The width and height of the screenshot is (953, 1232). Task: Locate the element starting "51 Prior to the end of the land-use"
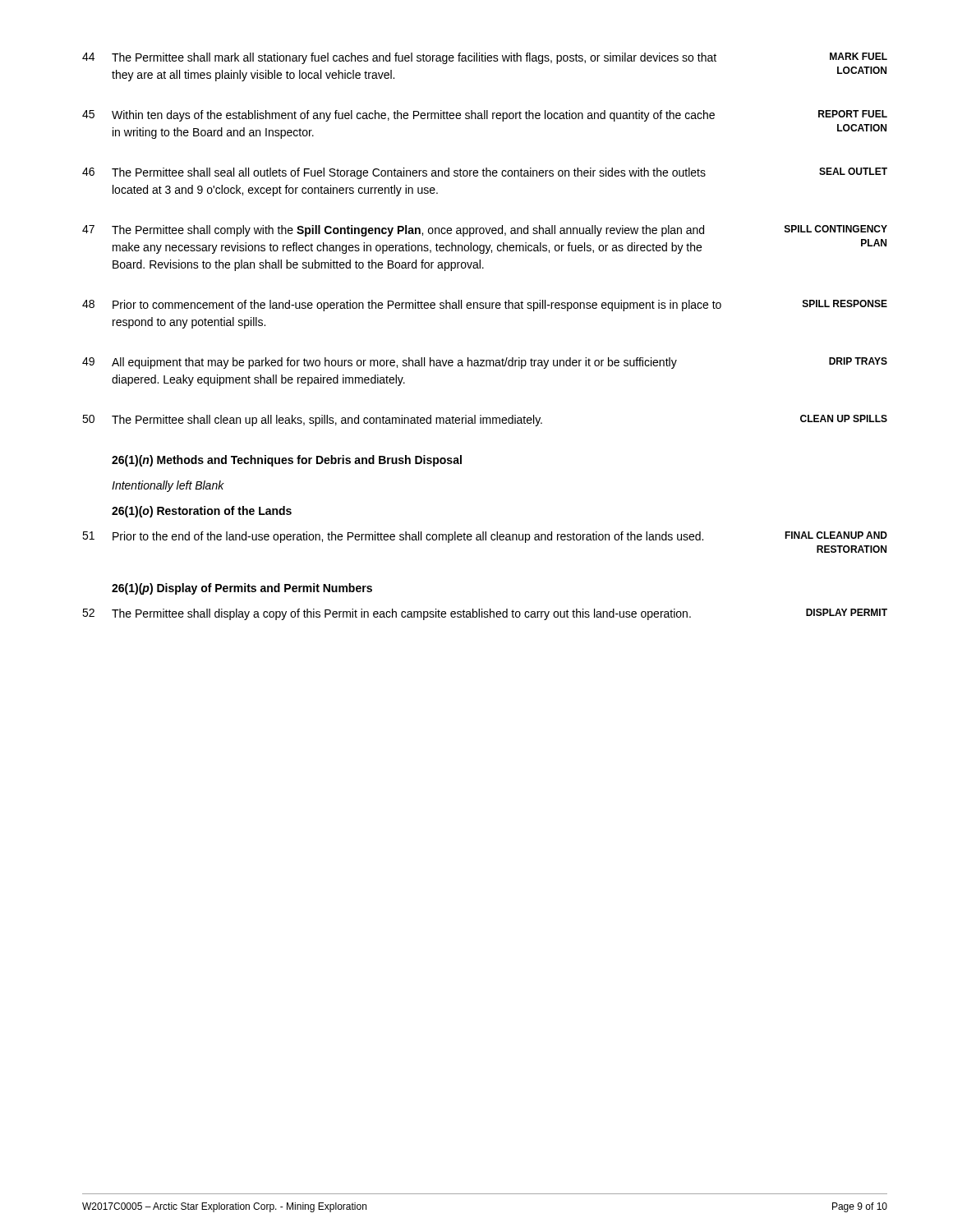coord(485,542)
